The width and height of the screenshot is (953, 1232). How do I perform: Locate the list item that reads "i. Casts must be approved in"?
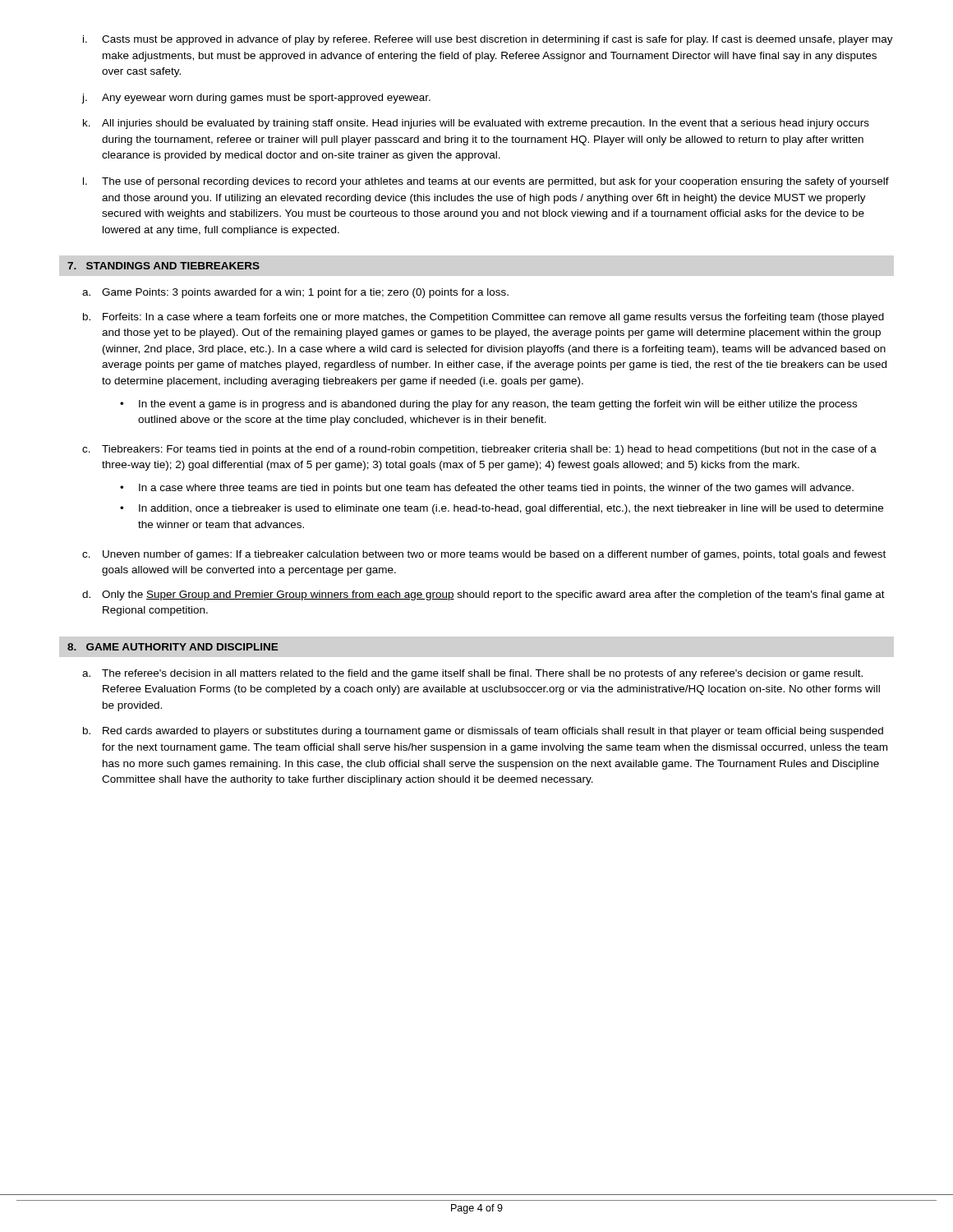pyautogui.click(x=488, y=55)
